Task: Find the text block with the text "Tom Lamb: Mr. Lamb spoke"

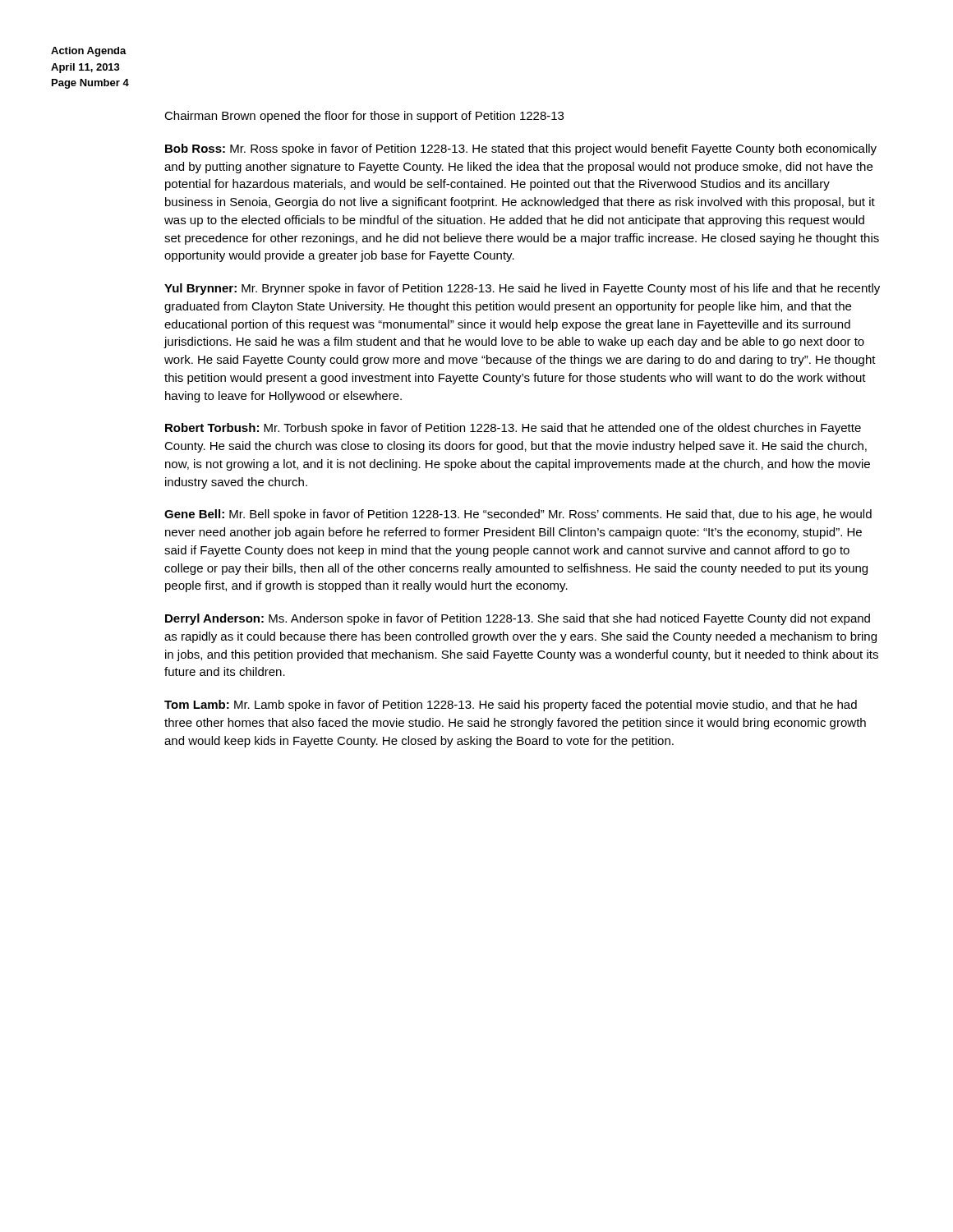Action: click(515, 722)
